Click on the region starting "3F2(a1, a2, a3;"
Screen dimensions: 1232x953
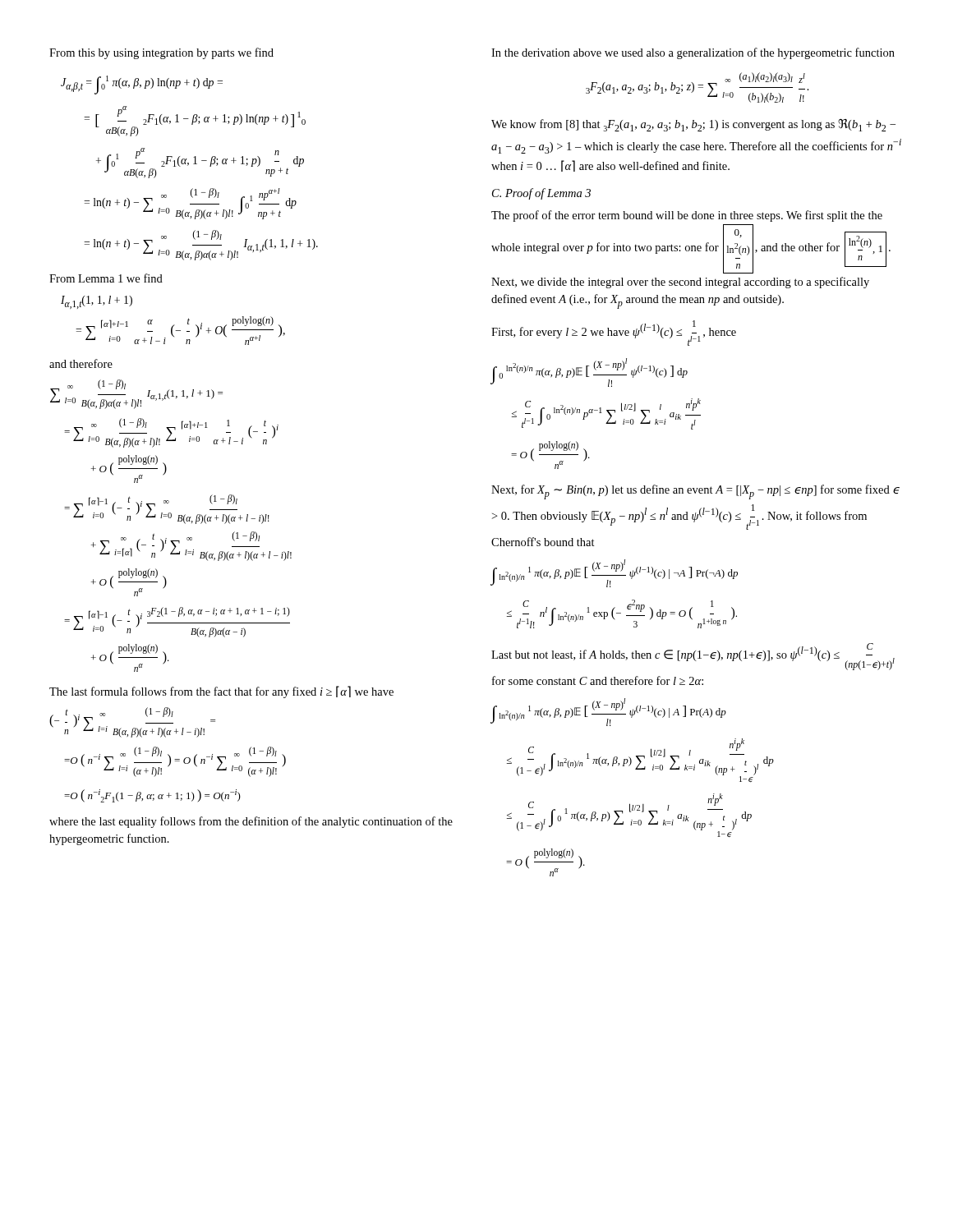[698, 88]
